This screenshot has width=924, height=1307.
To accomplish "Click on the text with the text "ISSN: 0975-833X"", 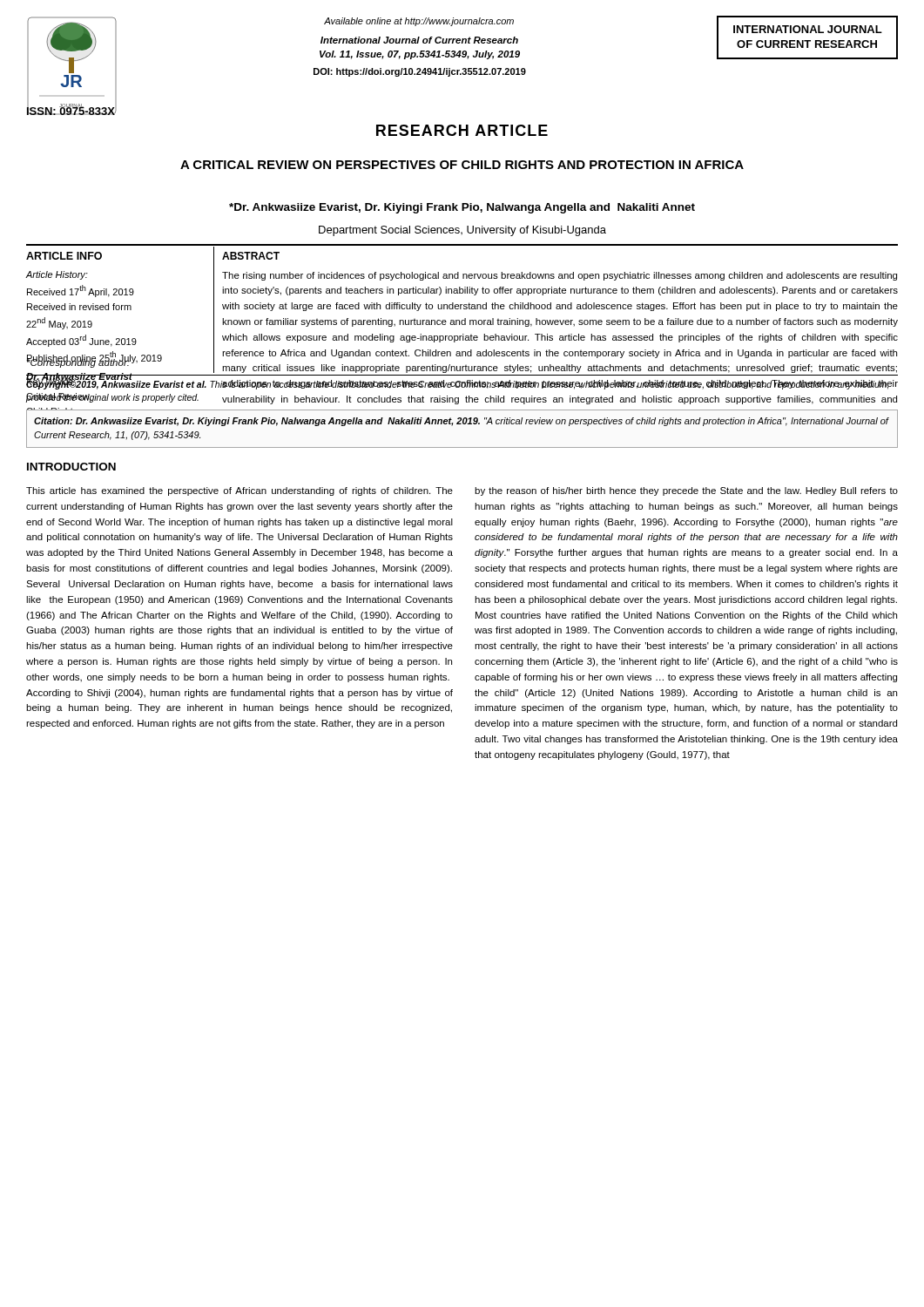I will [71, 111].
